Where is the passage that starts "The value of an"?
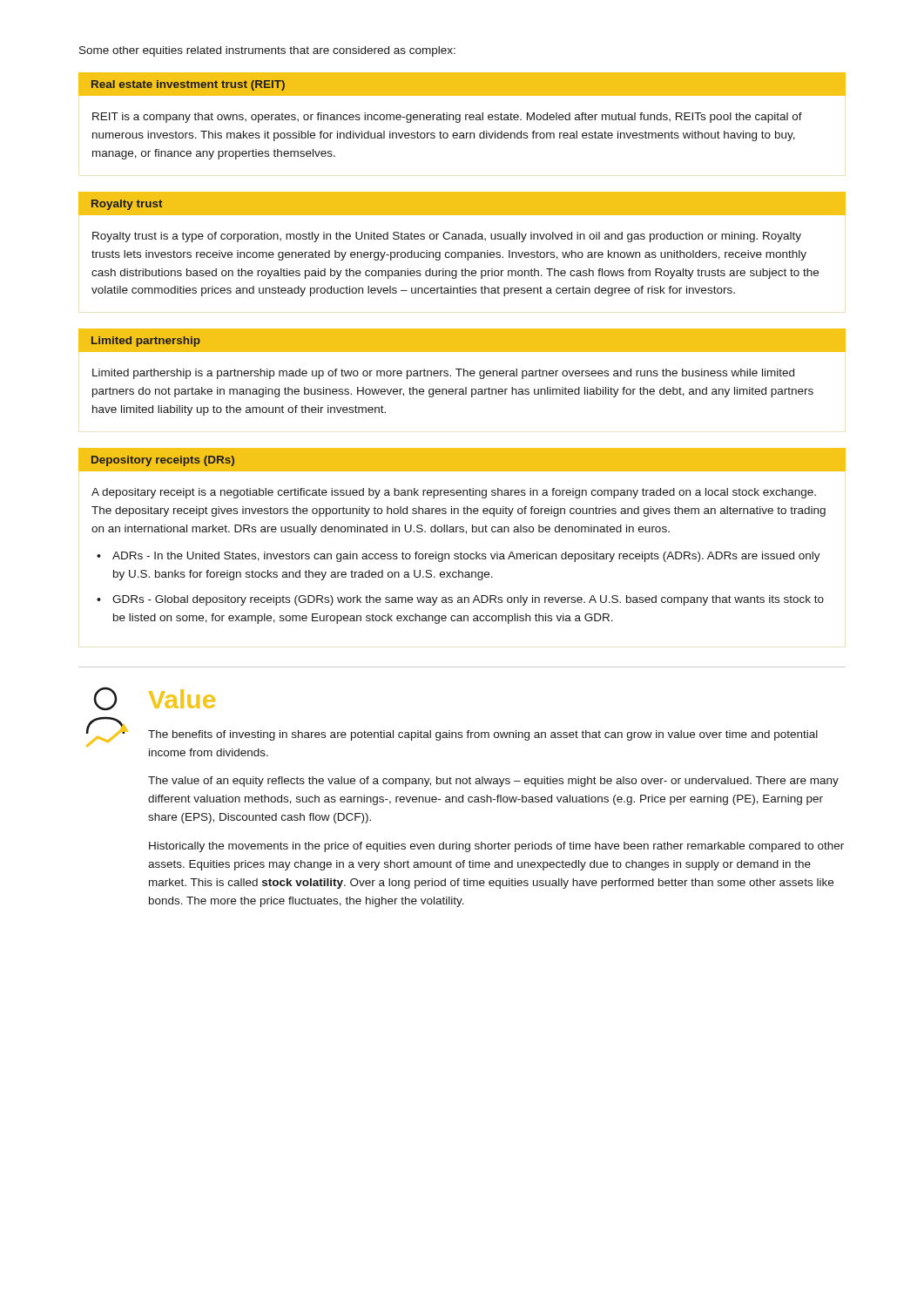924x1307 pixels. (x=493, y=799)
